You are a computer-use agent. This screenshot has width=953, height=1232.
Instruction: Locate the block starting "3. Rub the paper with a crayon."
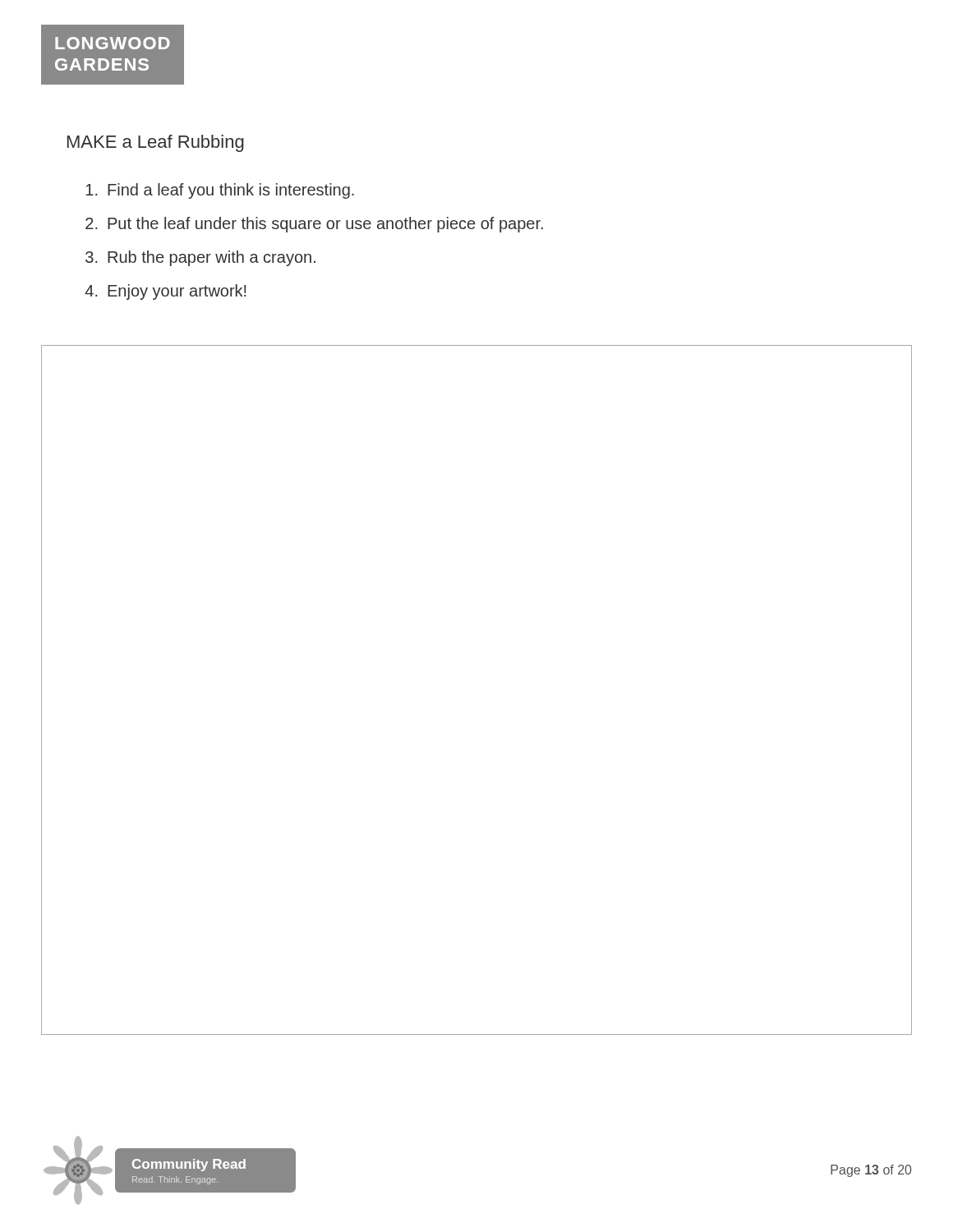tap(191, 257)
